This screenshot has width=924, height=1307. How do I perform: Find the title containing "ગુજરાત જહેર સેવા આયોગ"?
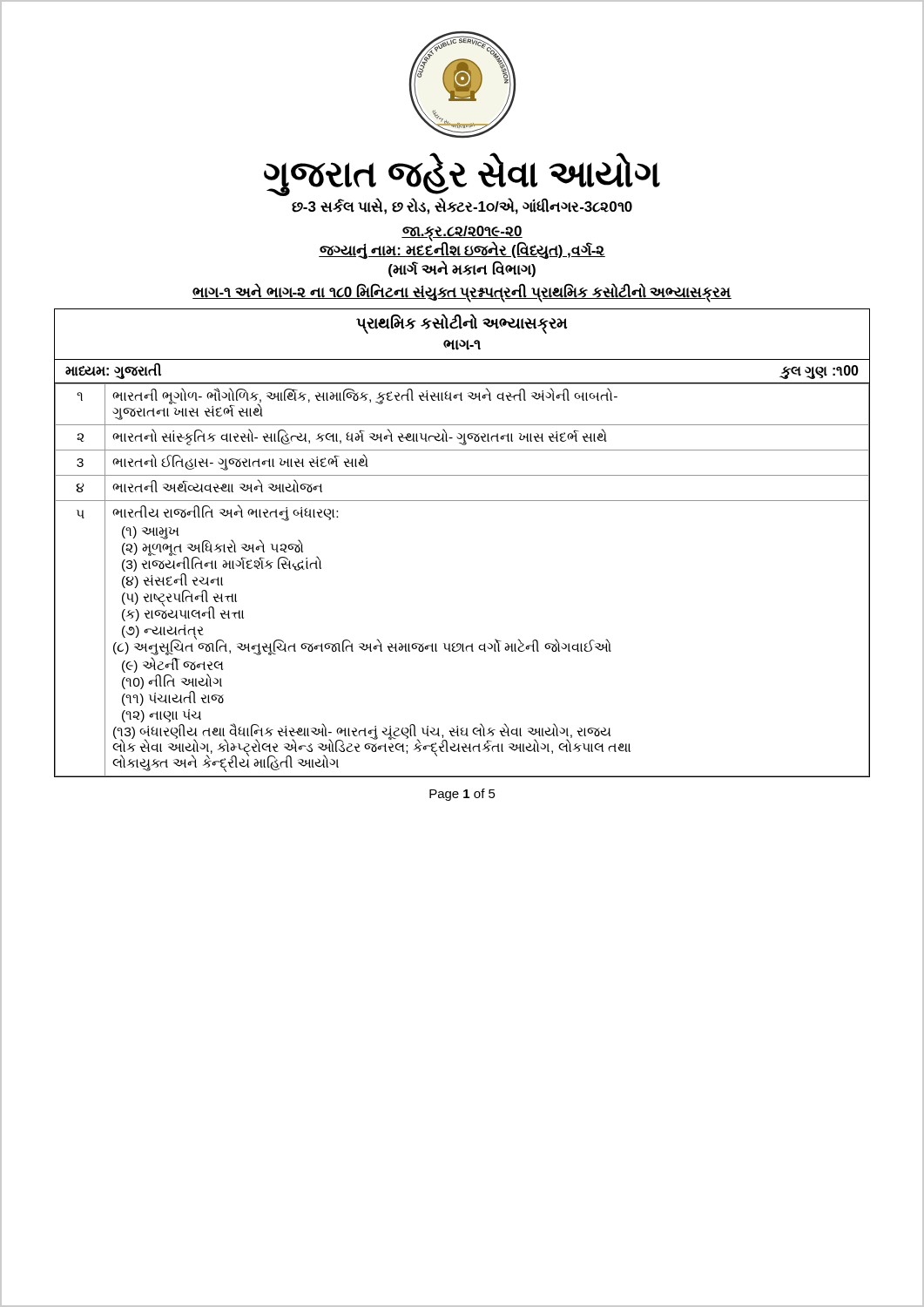tap(462, 174)
